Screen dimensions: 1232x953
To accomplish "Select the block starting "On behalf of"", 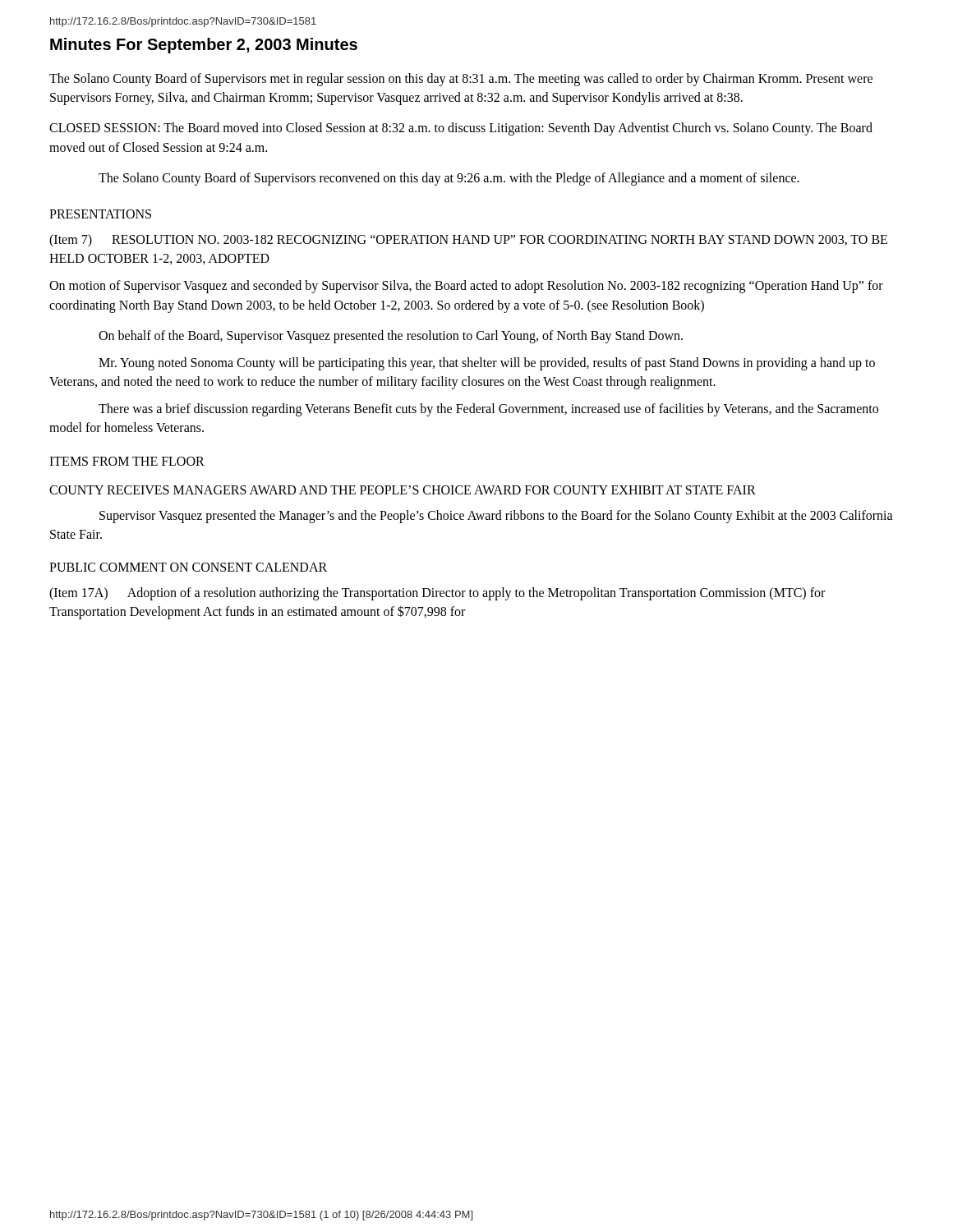I will tap(391, 335).
